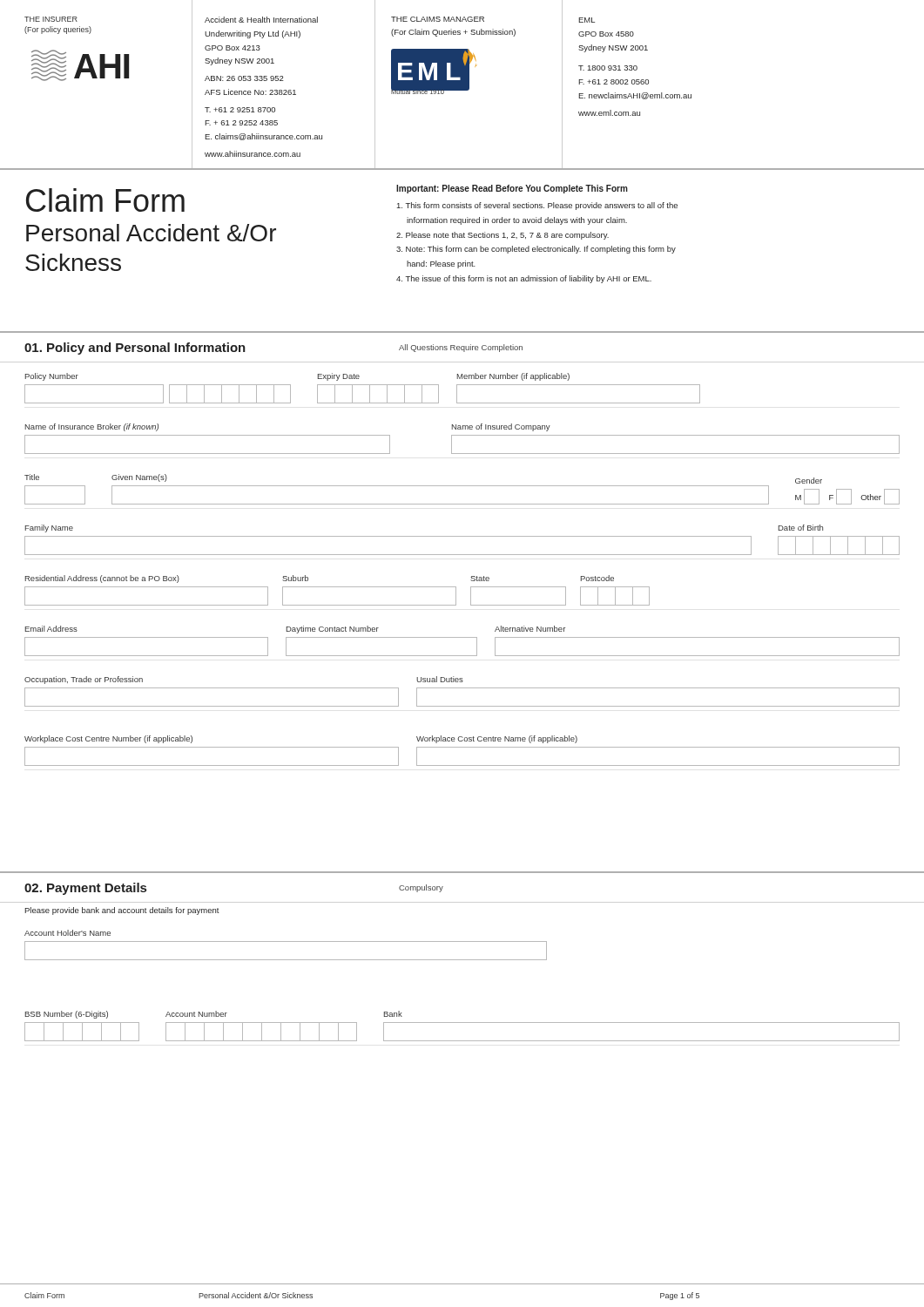
Task: Find the text block with the text "Please provide bank"
Action: tap(122, 911)
